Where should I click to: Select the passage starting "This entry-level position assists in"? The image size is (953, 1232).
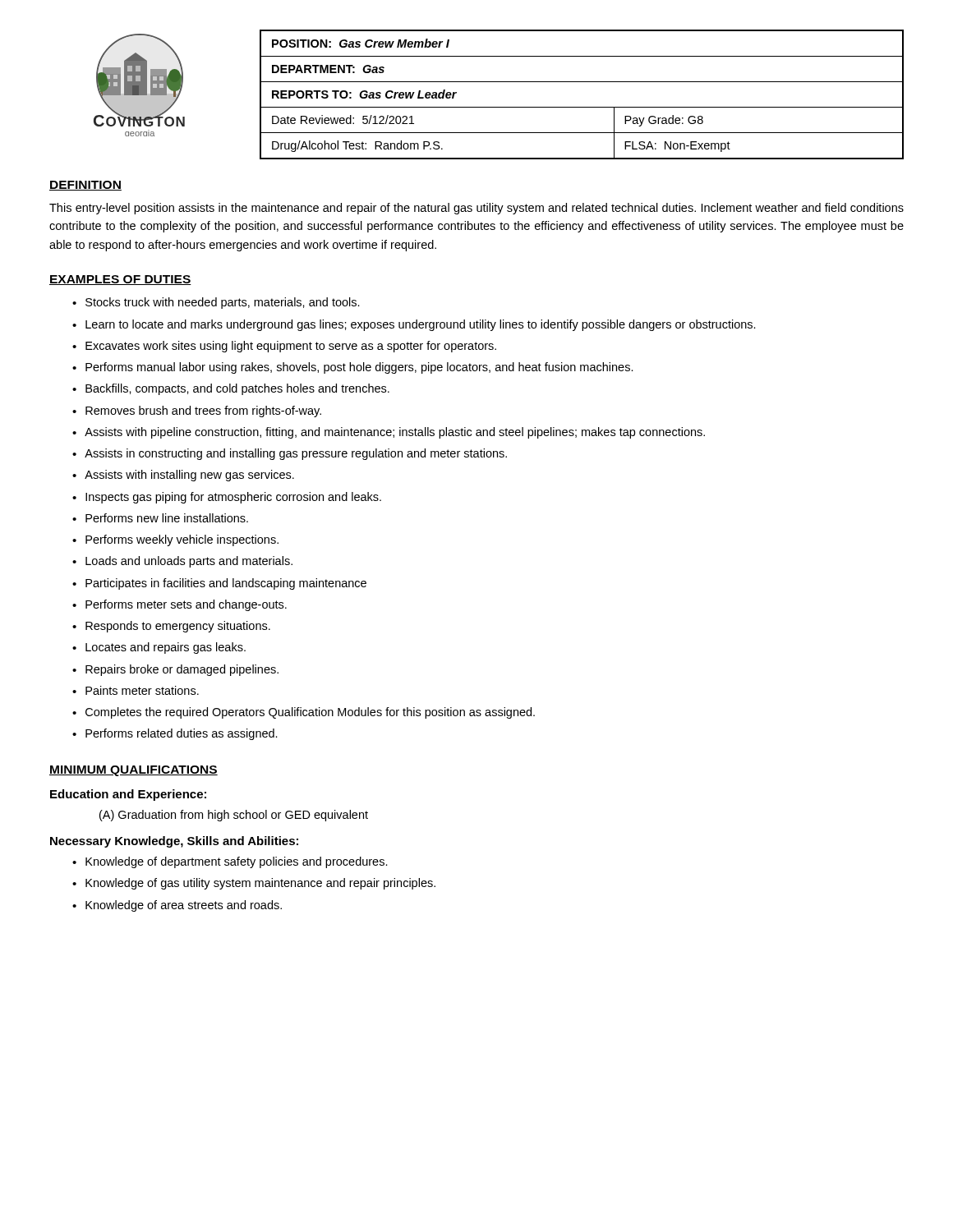coord(476,226)
